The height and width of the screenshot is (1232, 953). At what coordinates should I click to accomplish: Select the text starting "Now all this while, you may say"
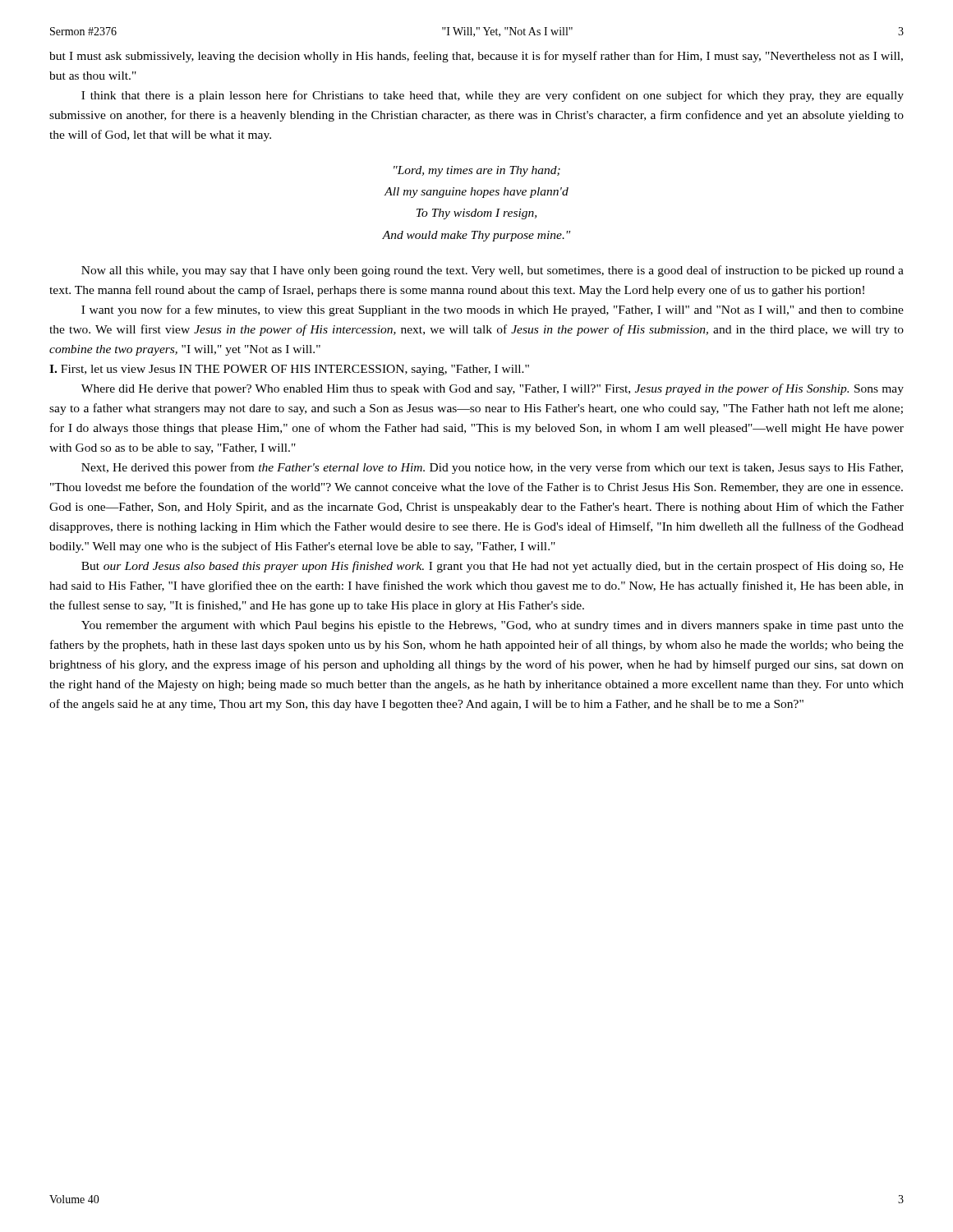(x=476, y=280)
